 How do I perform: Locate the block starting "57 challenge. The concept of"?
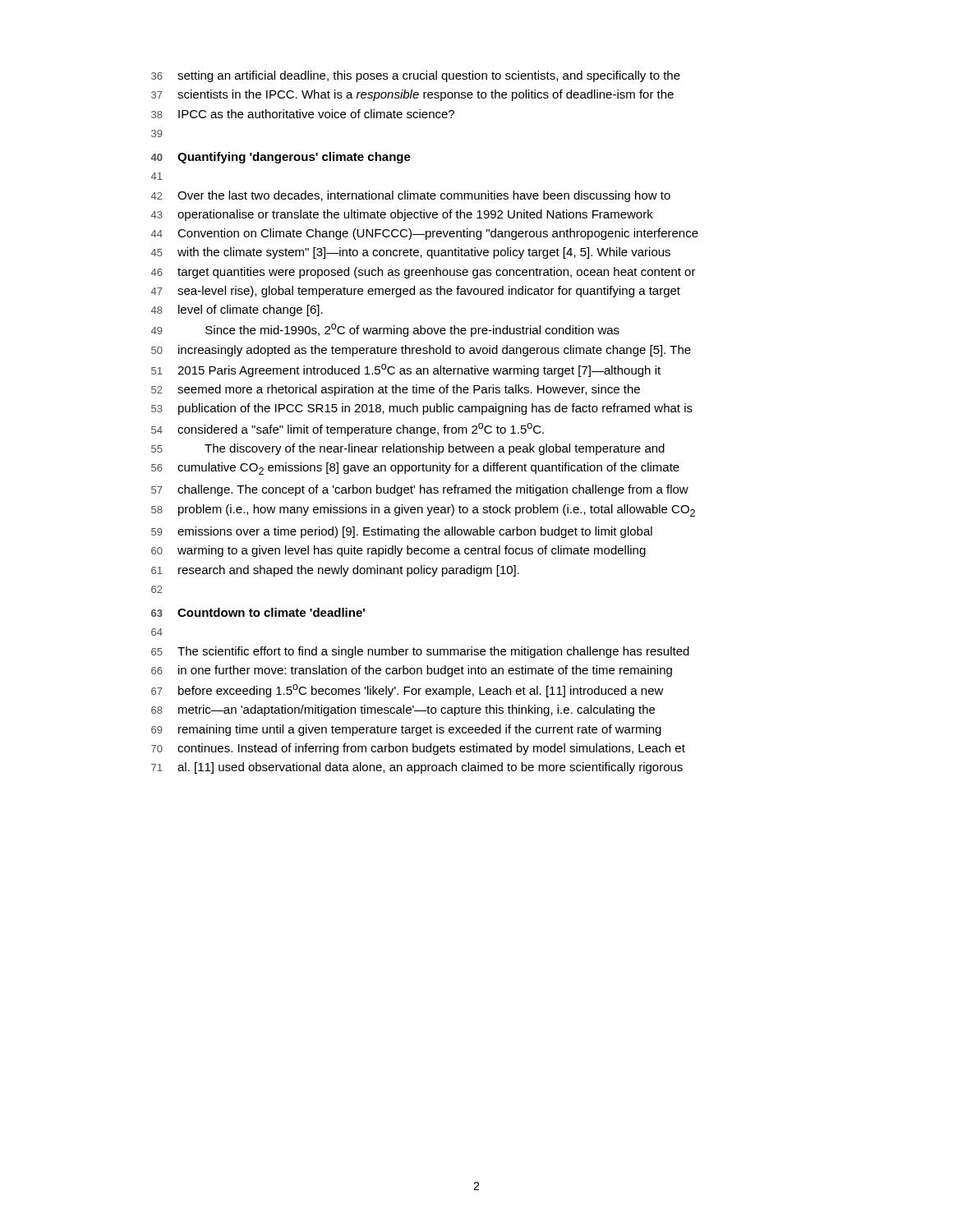tap(476, 490)
